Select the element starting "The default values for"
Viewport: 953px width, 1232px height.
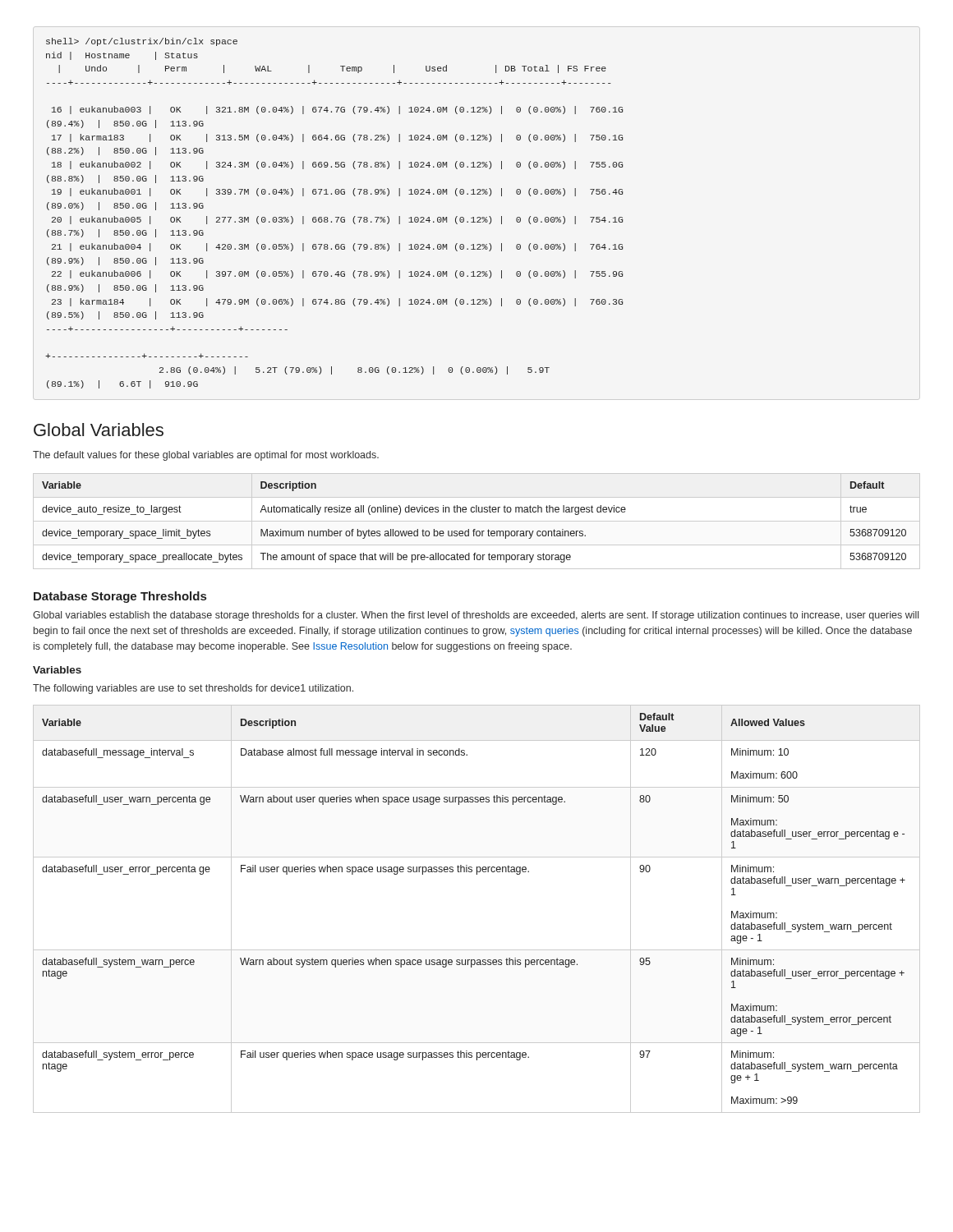point(206,456)
